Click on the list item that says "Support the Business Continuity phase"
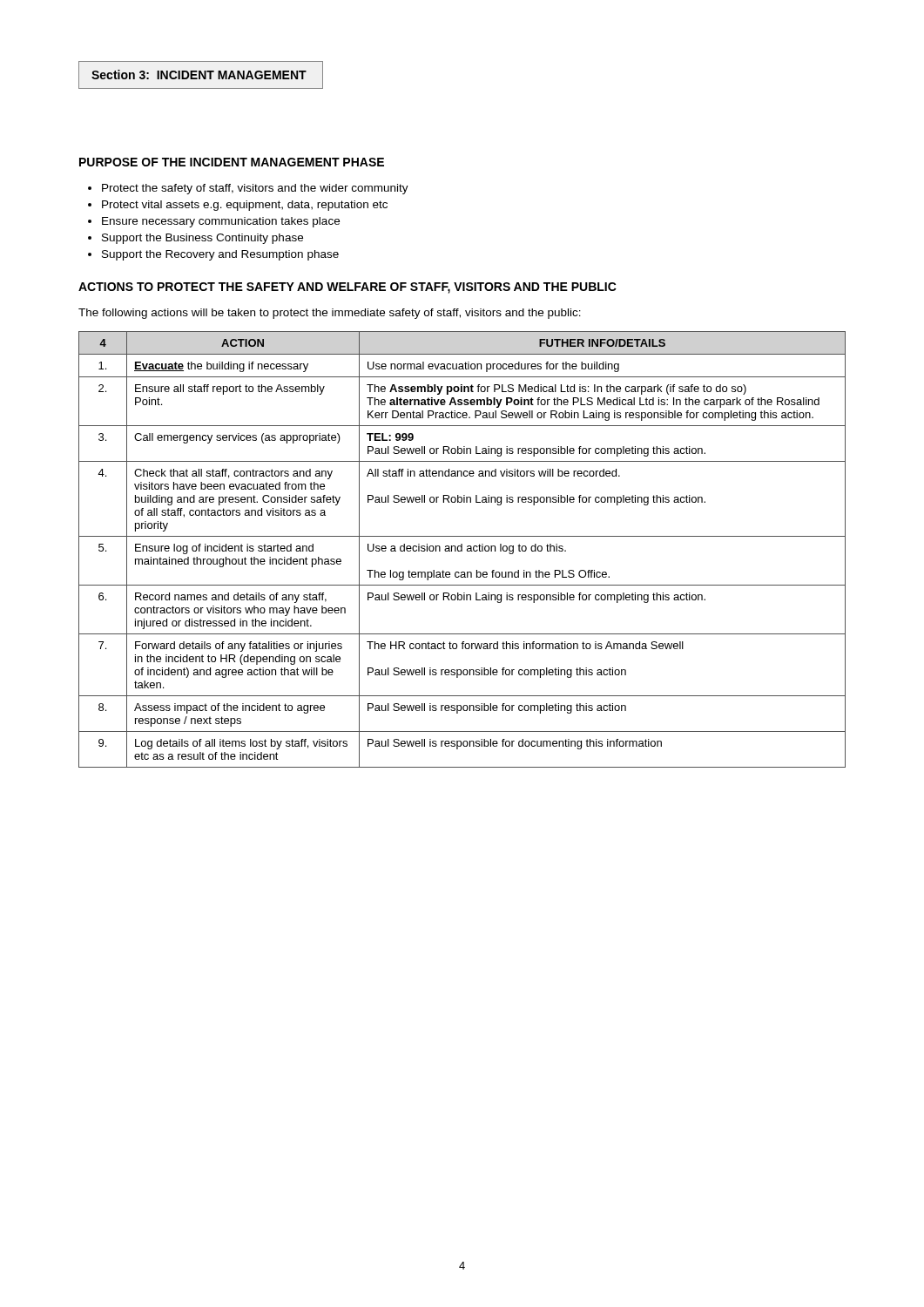The width and height of the screenshot is (924, 1307). 202,237
